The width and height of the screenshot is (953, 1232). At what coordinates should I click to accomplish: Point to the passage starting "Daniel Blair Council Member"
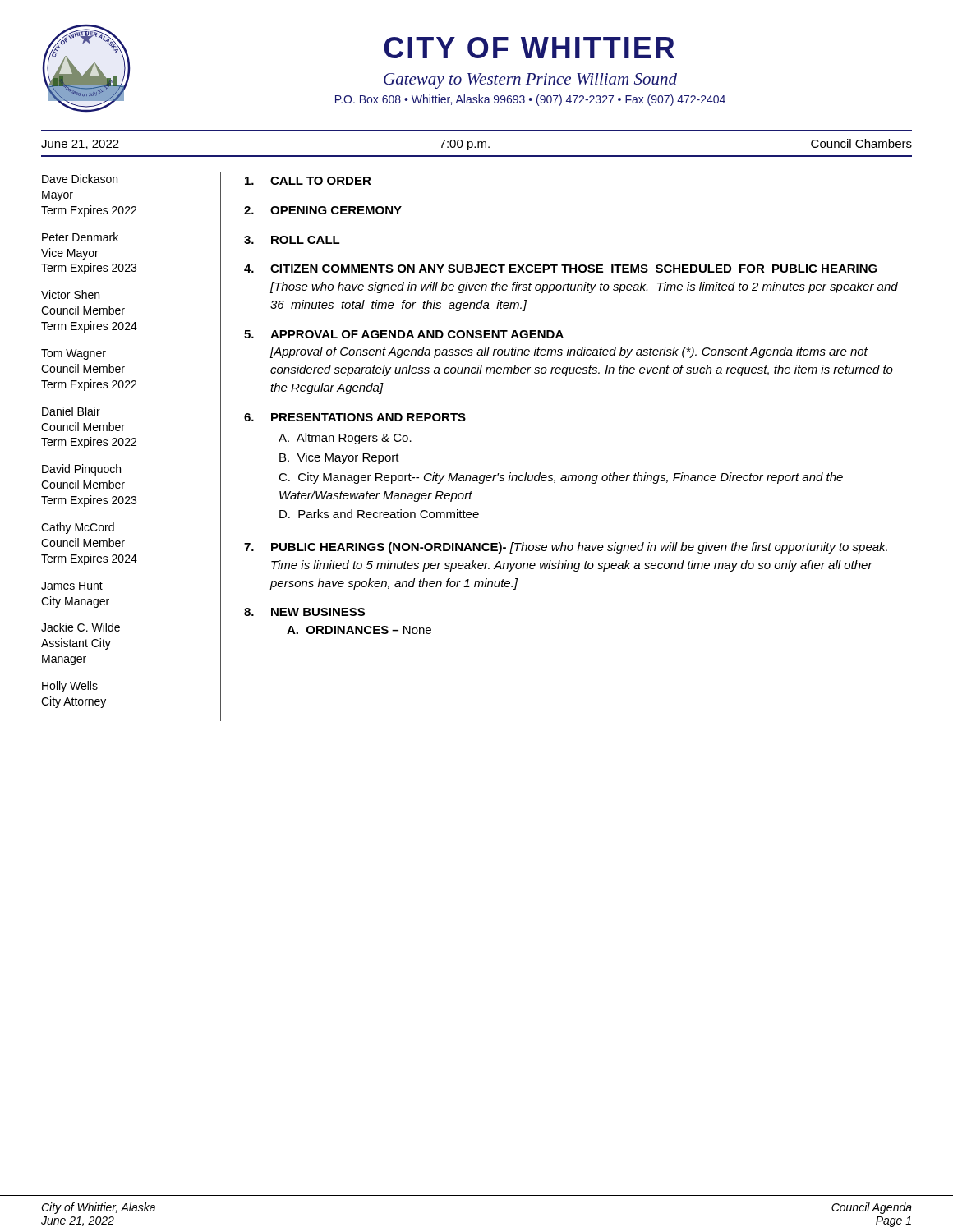tap(89, 427)
